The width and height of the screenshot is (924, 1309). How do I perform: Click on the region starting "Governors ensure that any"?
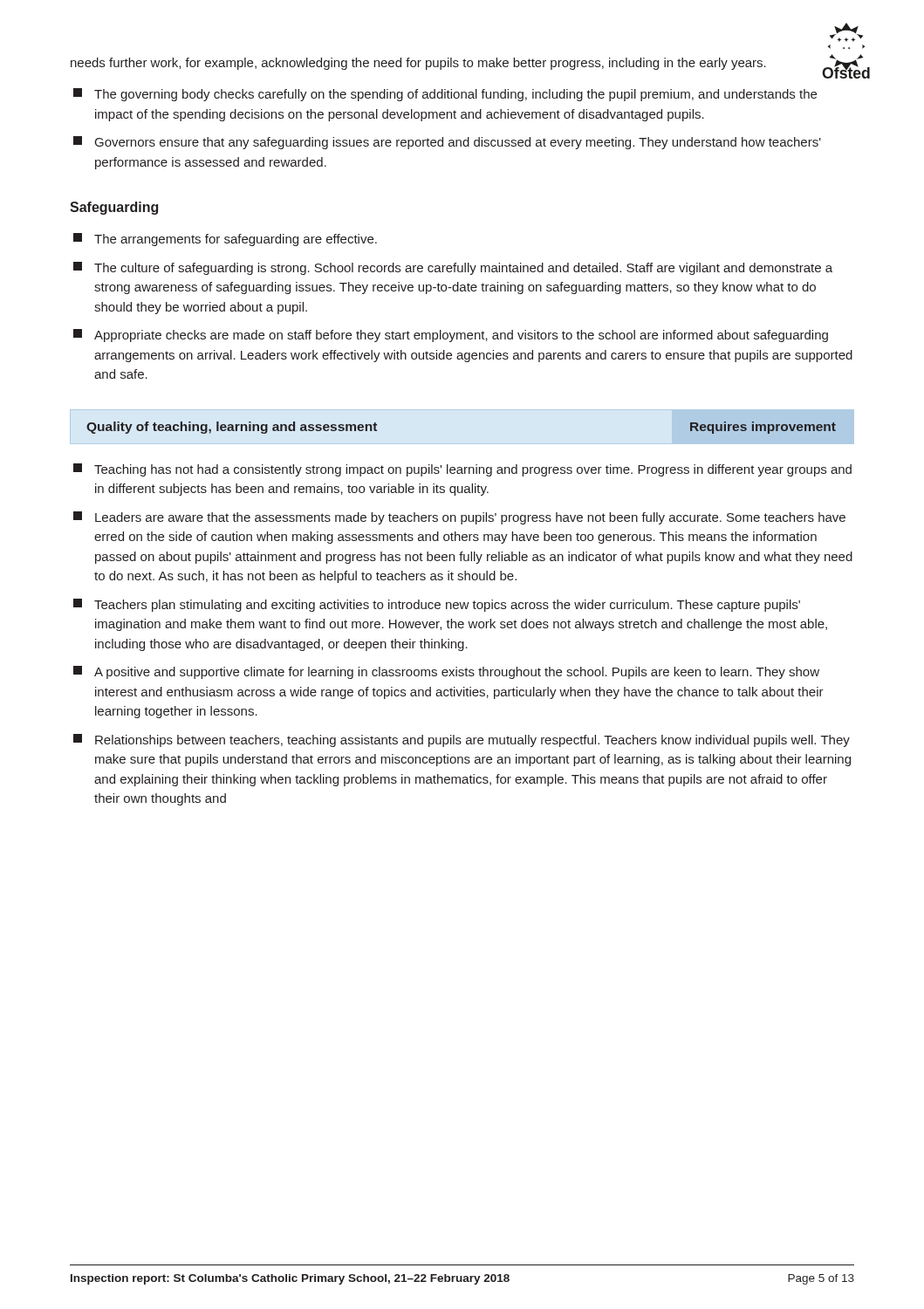tap(464, 152)
